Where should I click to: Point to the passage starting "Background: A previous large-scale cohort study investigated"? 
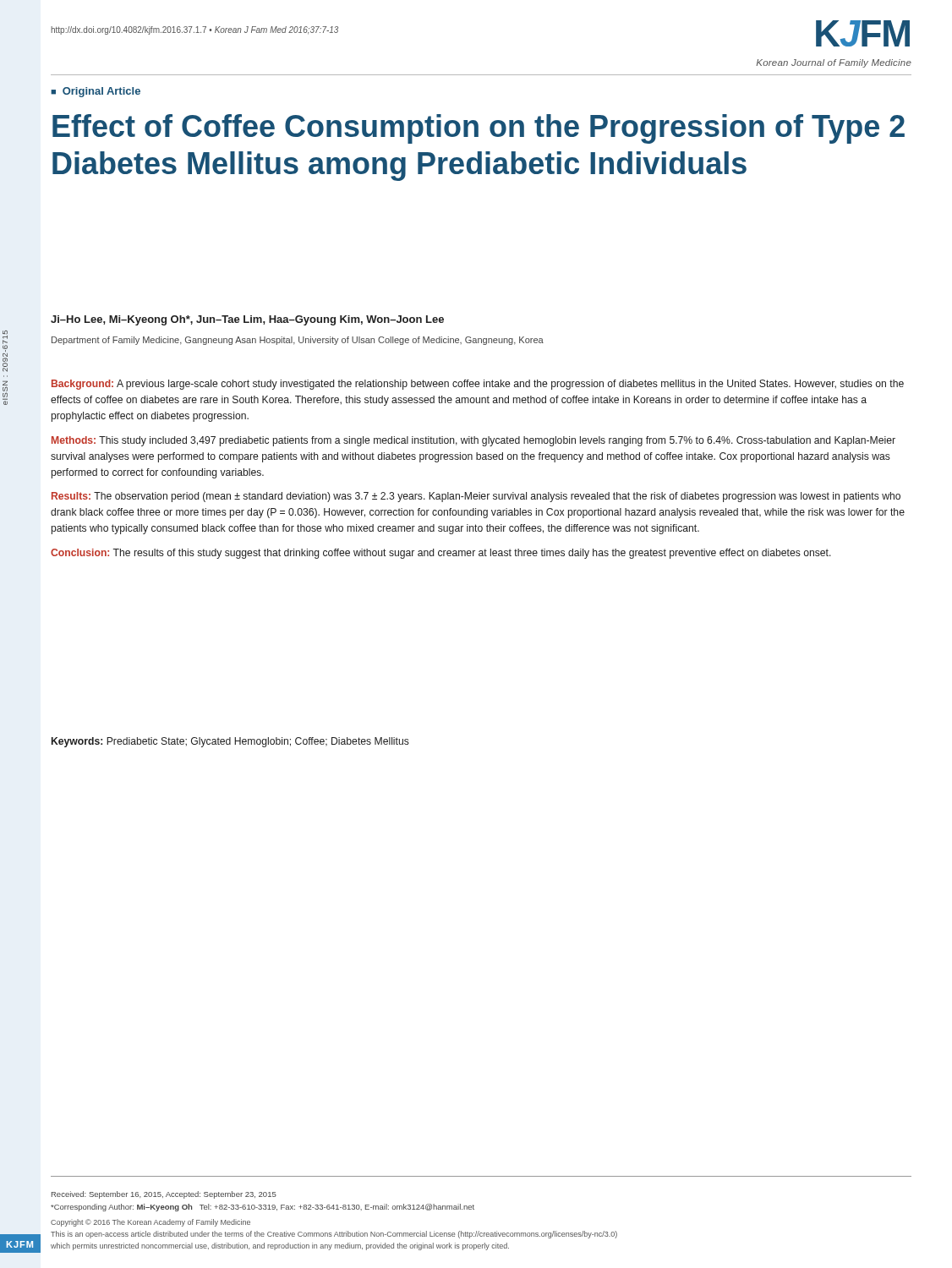tap(477, 400)
